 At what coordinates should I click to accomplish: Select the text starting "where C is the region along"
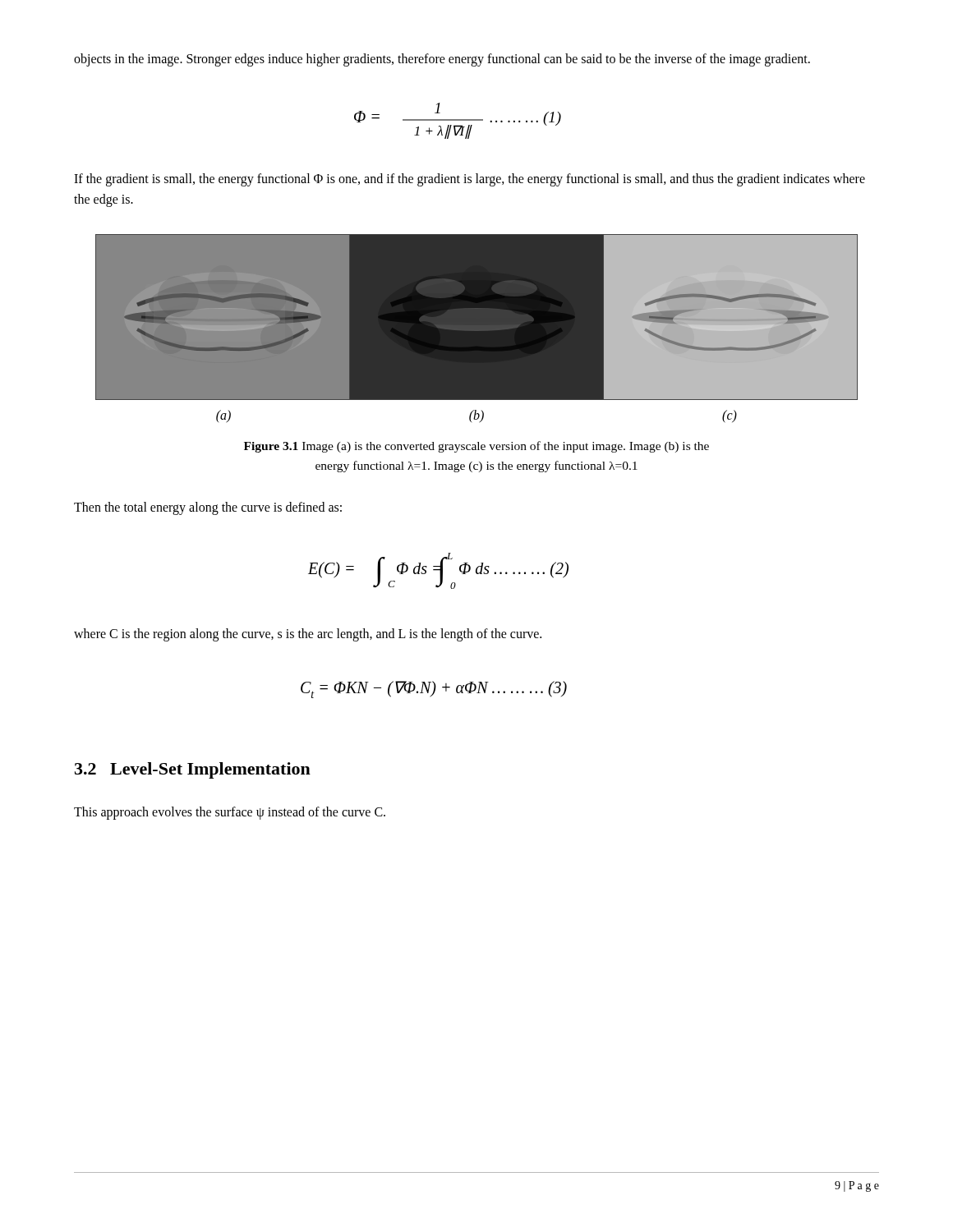tap(308, 633)
